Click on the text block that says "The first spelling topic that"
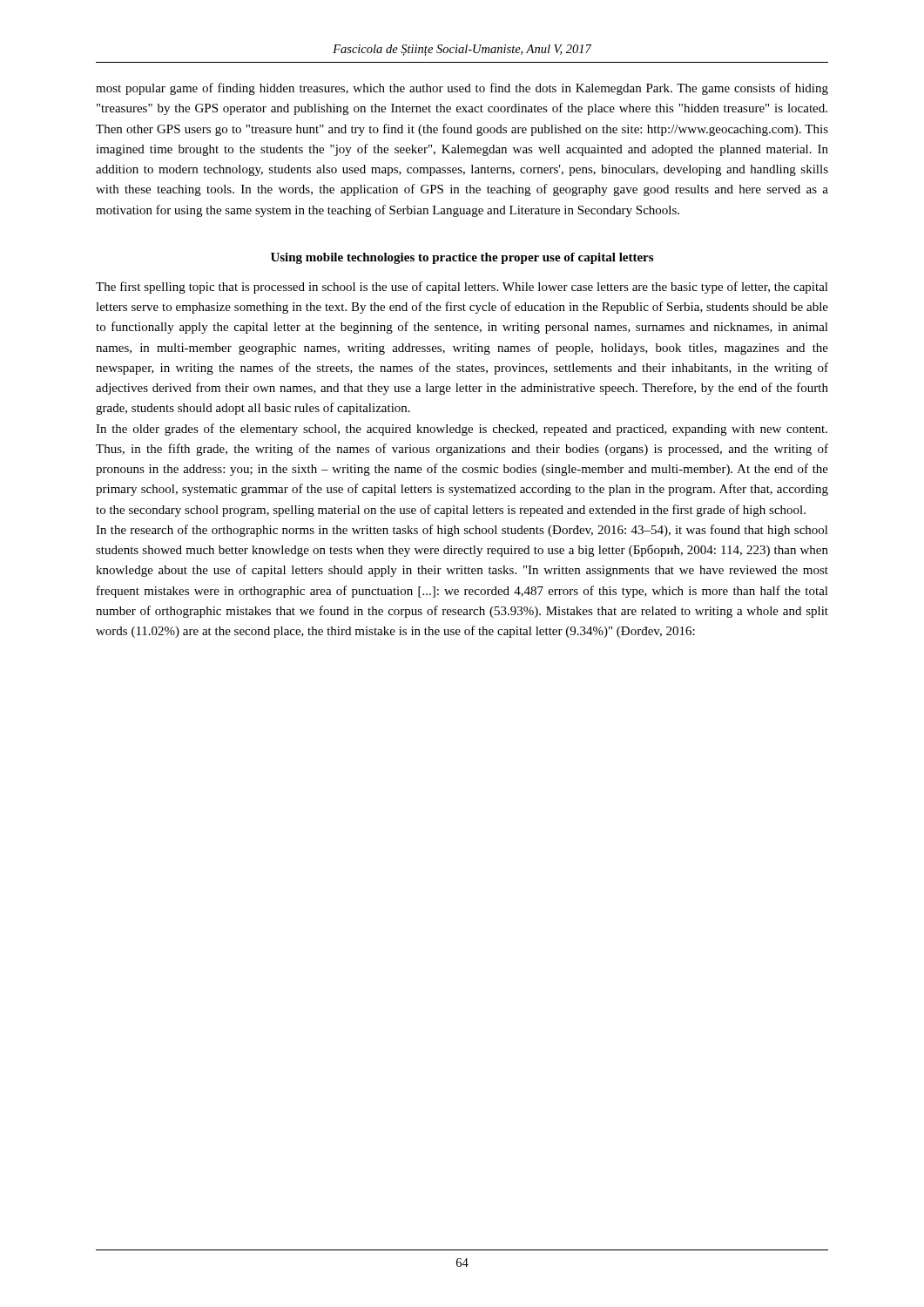This screenshot has height=1307, width=924. point(462,459)
